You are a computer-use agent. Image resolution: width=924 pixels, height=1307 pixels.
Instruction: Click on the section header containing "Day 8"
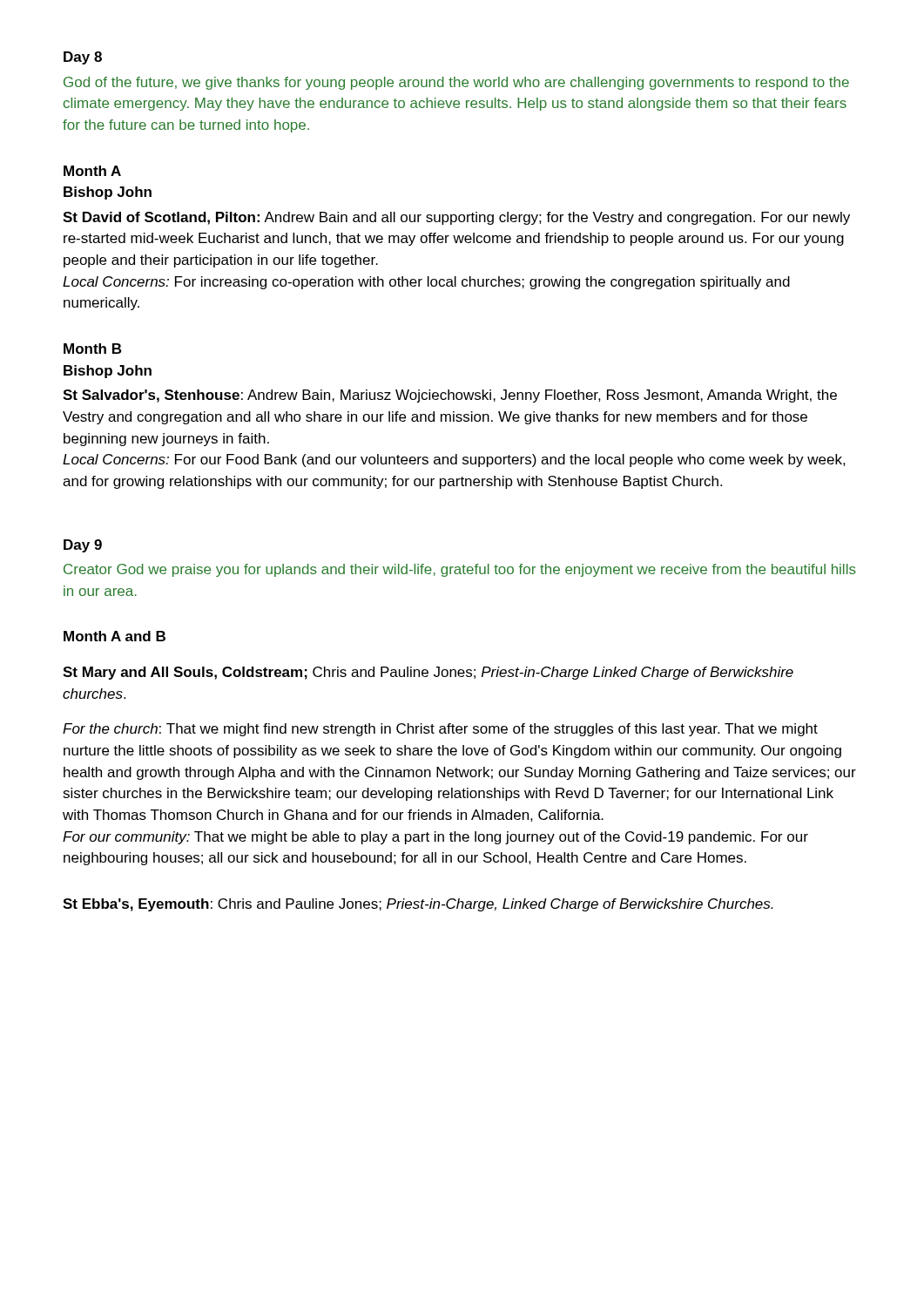click(x=82, y=57)
